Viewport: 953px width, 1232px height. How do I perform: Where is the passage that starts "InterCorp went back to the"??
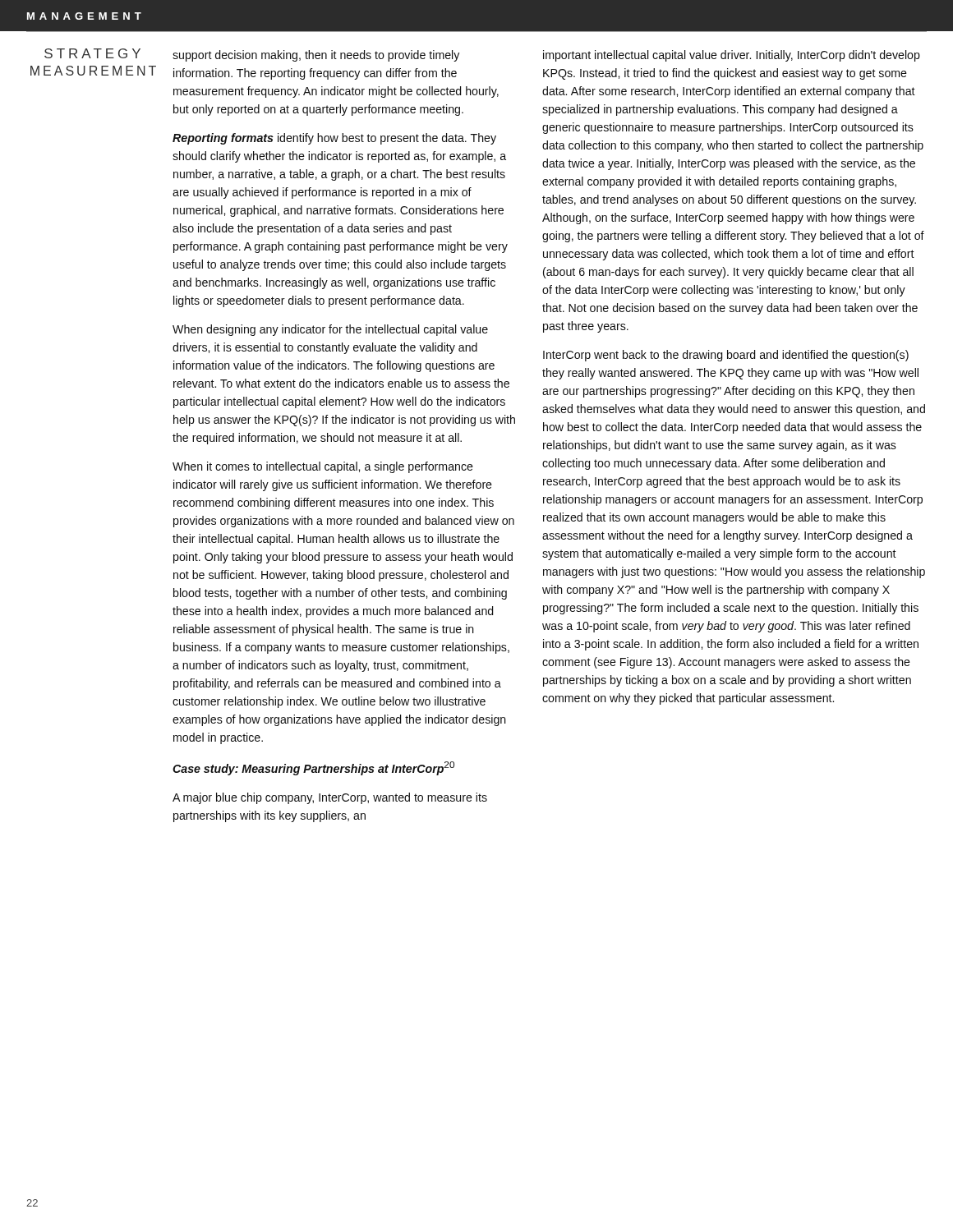[734, 526]
